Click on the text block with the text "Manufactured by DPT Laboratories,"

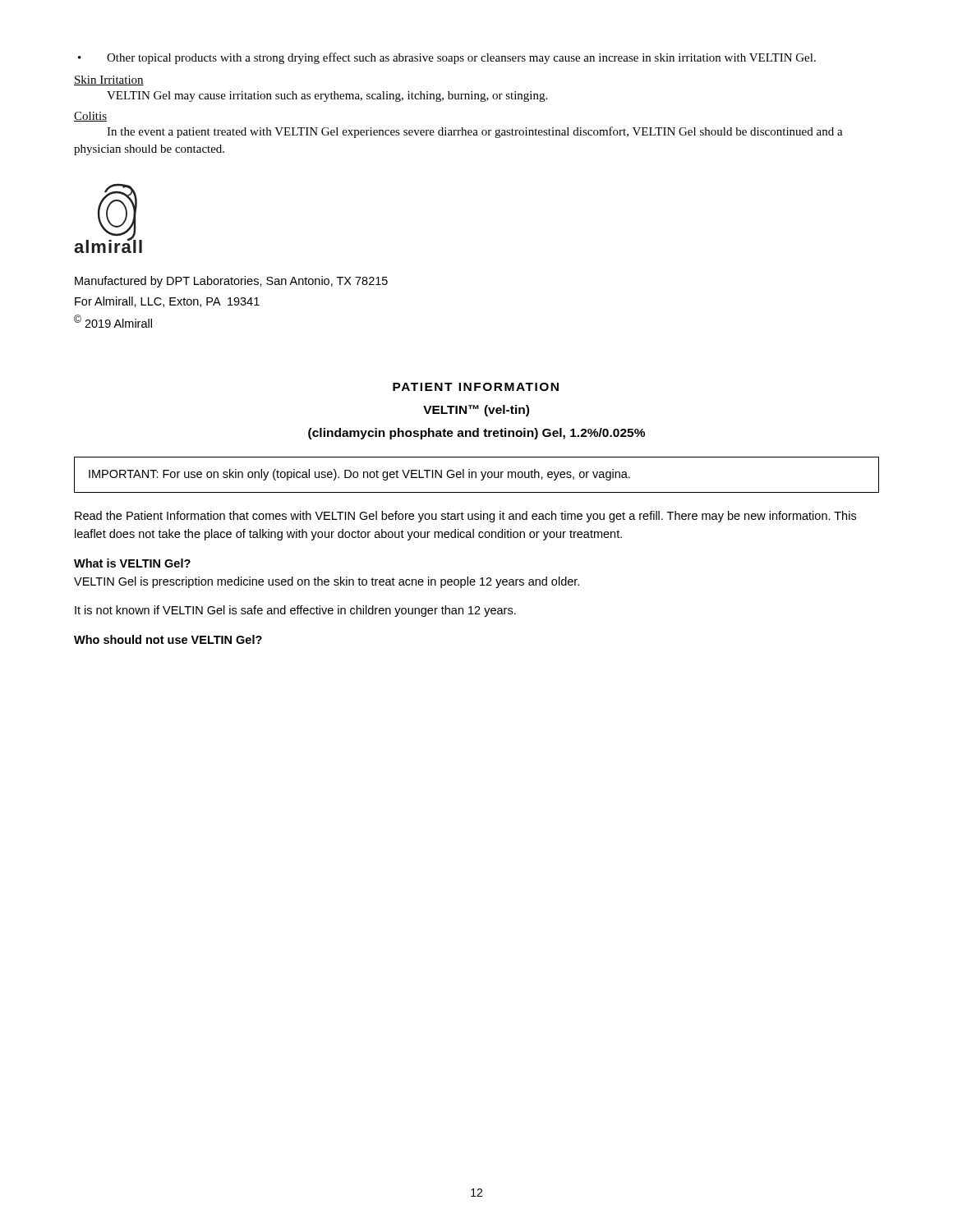tap(231, 302)
